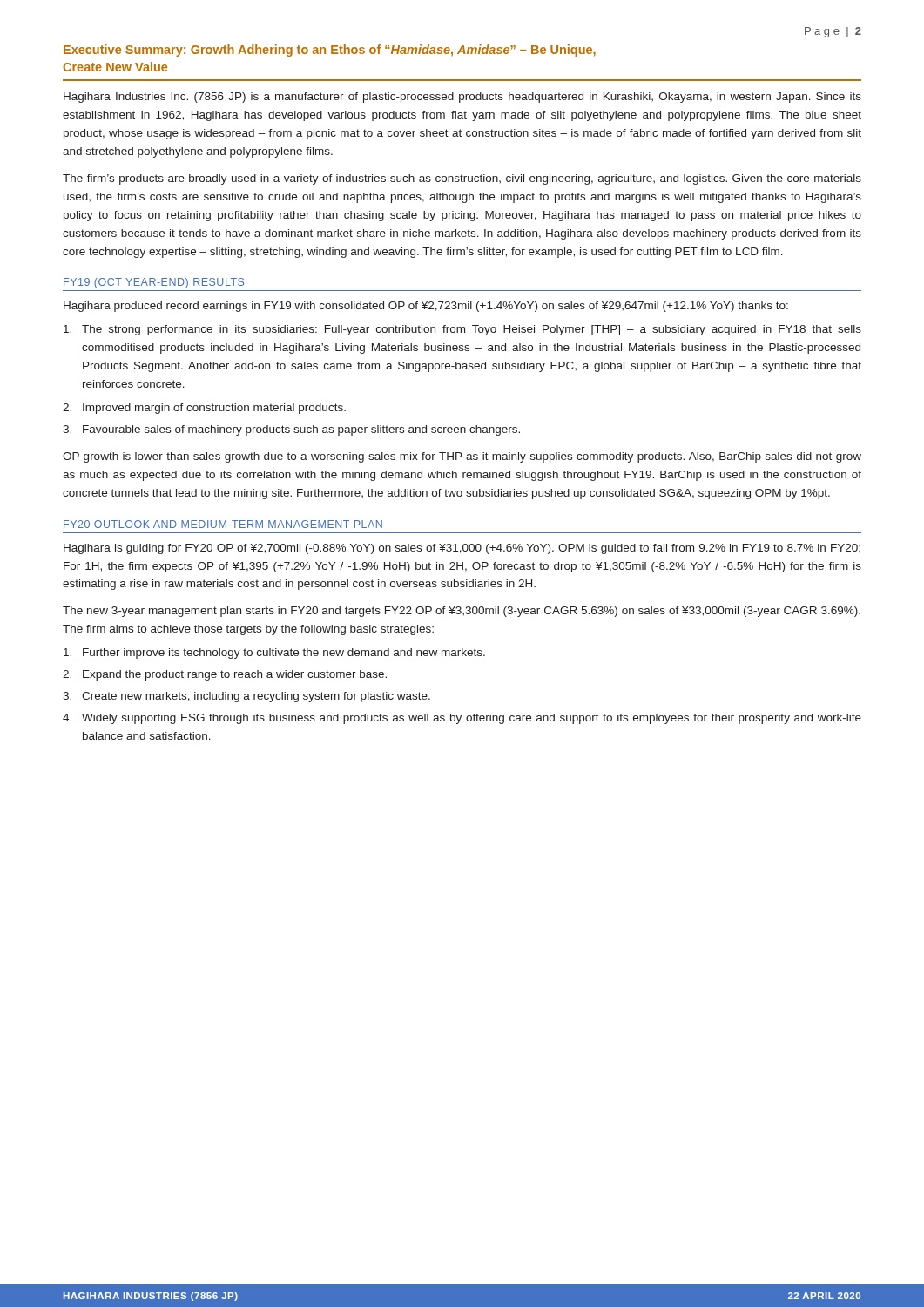Viewport: 924px width, 1307px height.
Task: Find the block on this page that starts "Hagihara Industries Inc. (7856 JP) is a manufacturer"
Action: pyautogui.click(x=462, y=124)
